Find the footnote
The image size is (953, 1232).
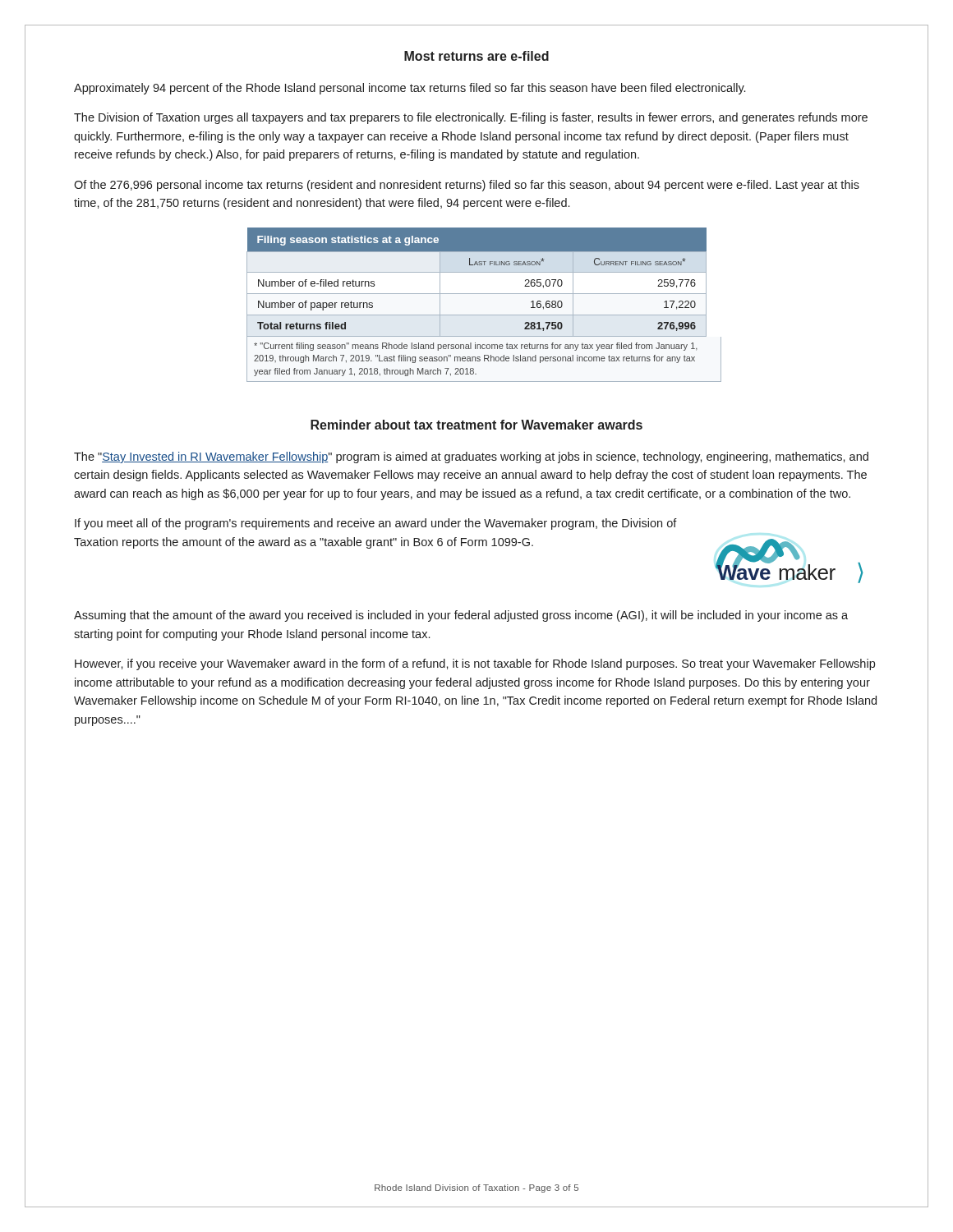pos(476,358)
